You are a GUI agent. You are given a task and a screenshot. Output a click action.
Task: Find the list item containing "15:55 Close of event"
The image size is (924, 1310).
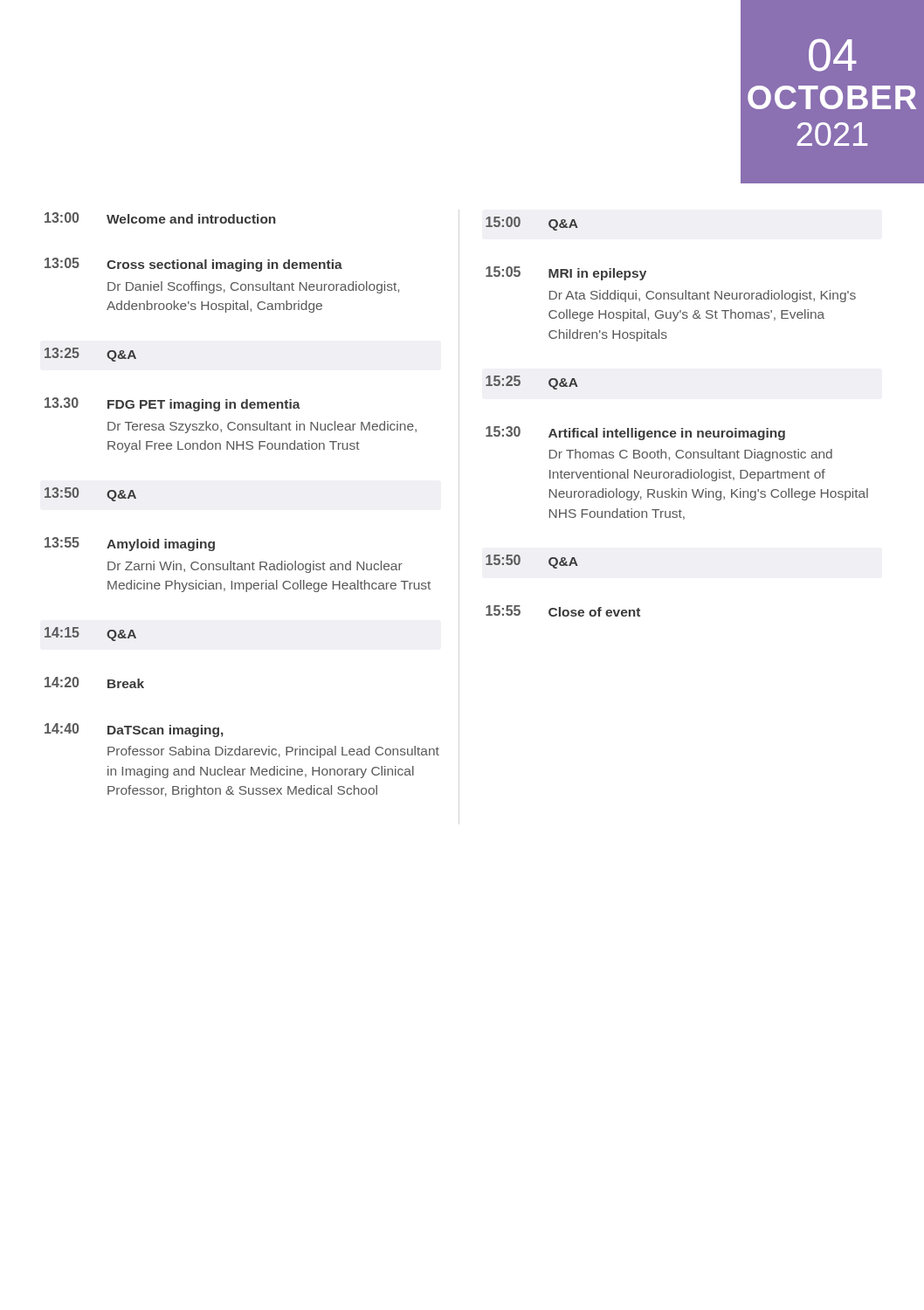point(563,611)
